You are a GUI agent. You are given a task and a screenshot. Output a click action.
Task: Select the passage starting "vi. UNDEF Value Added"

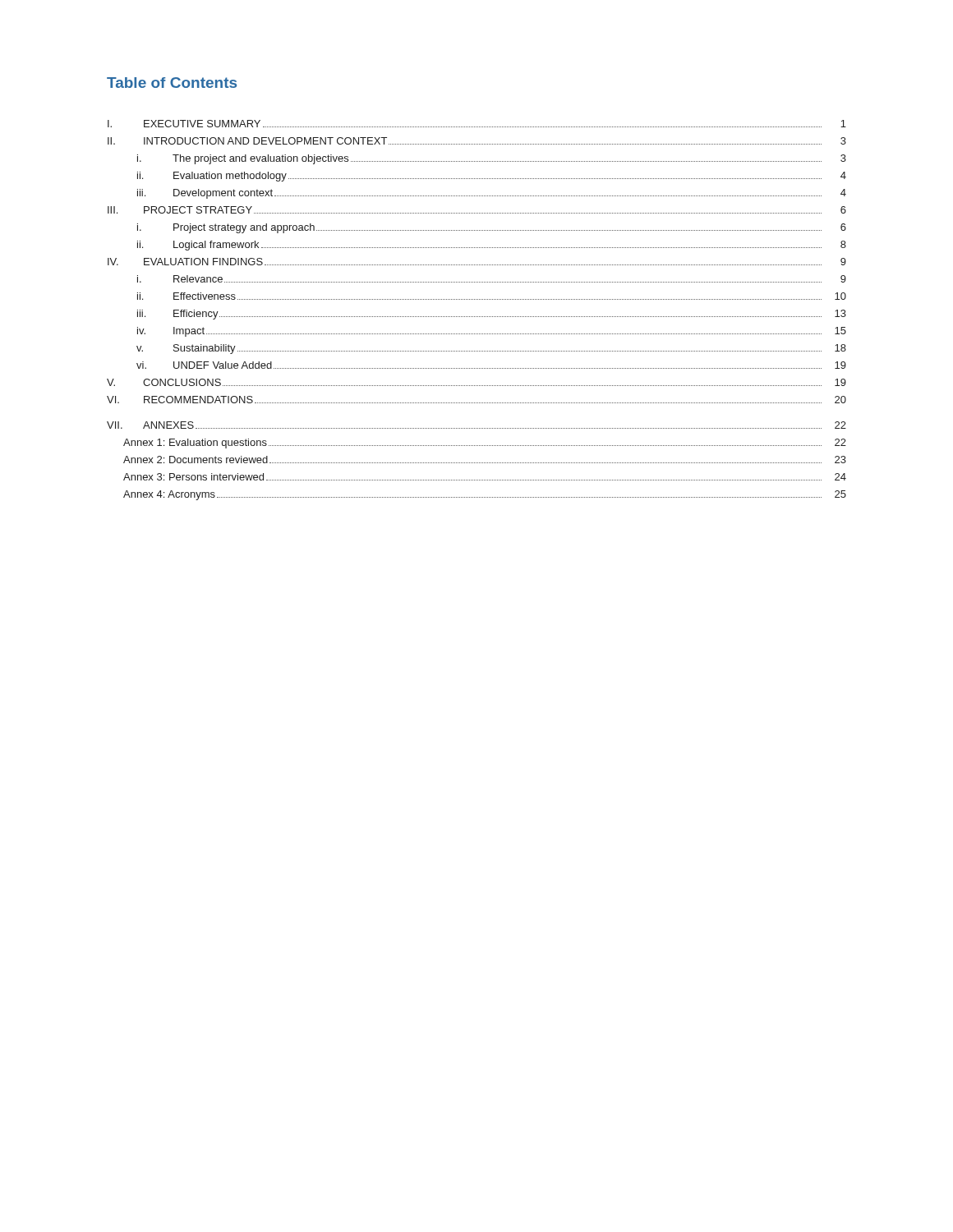click(491, 365)
